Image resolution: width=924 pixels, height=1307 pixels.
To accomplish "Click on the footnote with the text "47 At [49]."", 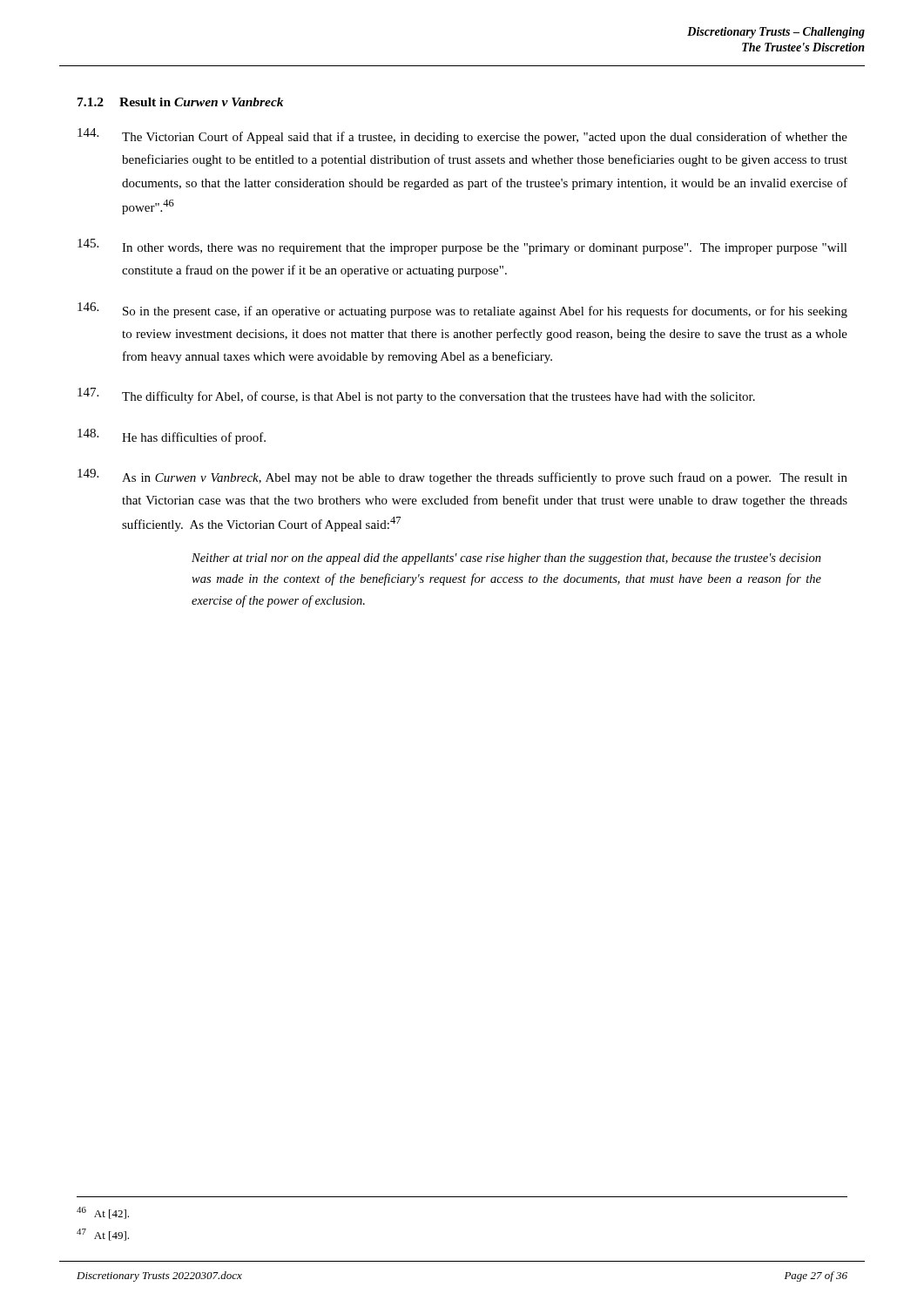I will [103, 1234].
